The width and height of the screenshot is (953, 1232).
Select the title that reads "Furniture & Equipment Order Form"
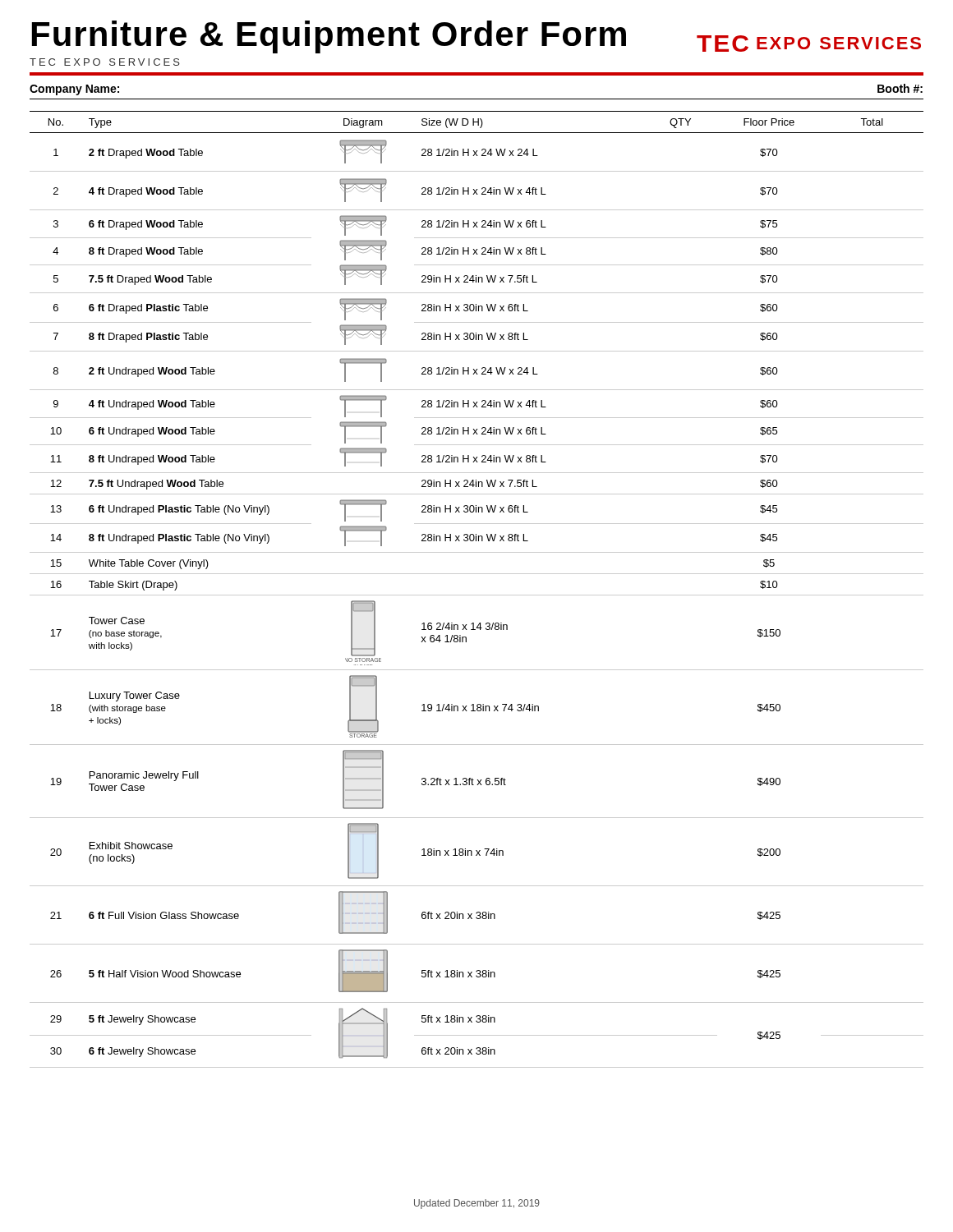(x=329, y=34)
